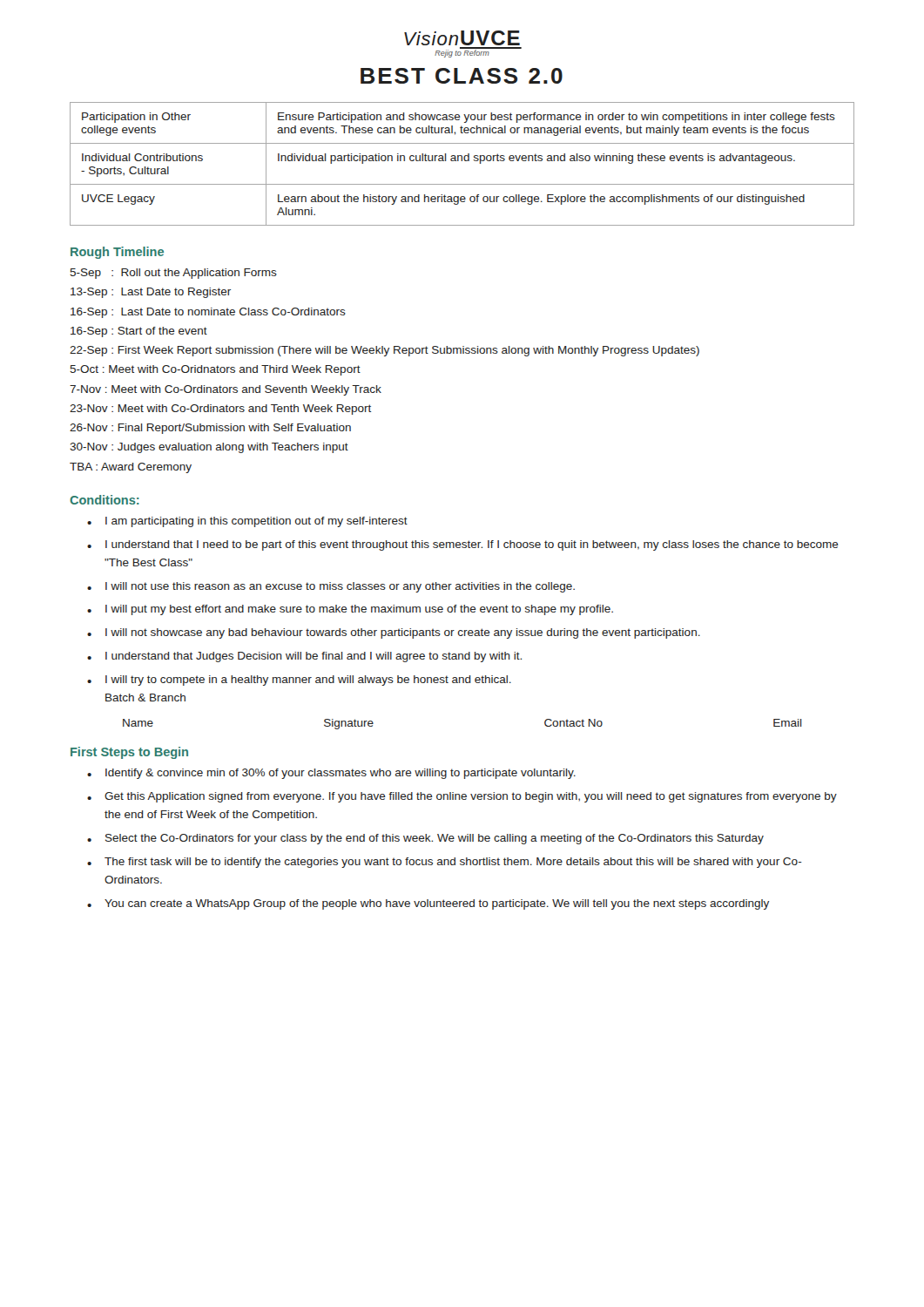The height and width of the screenshot is (1307, 924).
Task: Click on the text block starting "I will put my best"
Action: point(359,609)
